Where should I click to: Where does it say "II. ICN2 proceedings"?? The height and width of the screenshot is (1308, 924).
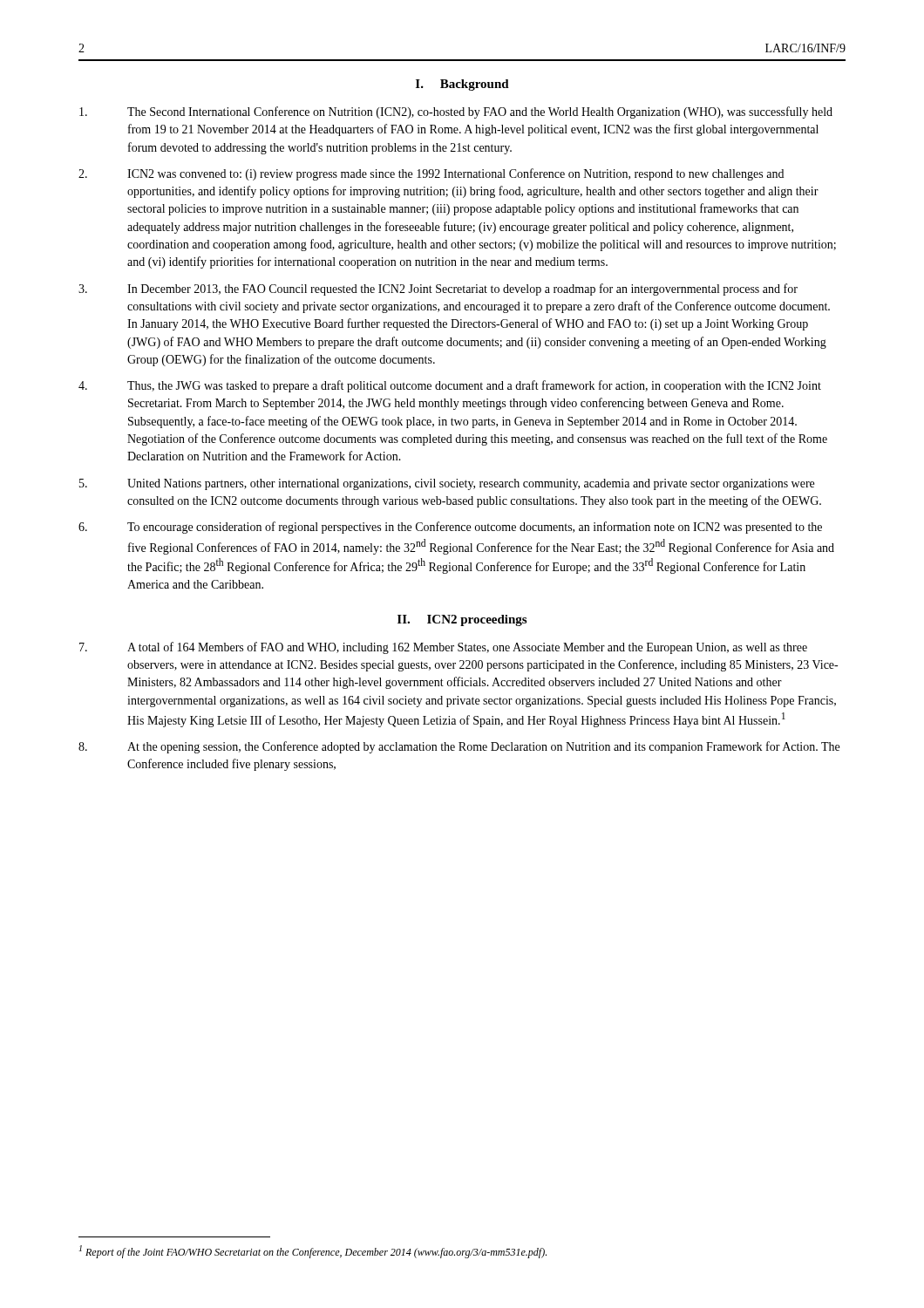point(462,619)
